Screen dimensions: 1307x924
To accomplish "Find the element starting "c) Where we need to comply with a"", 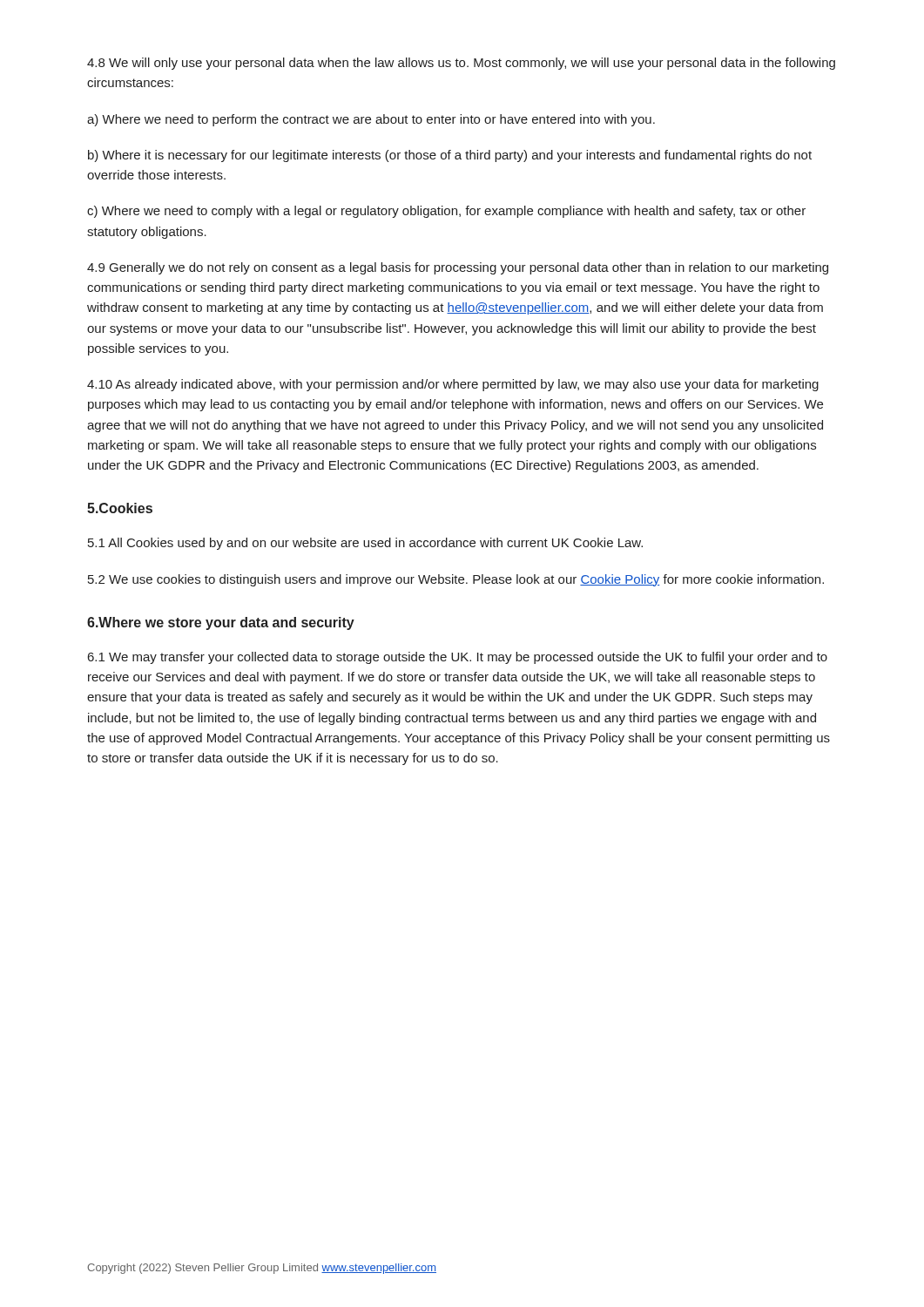I will [x=446, y=221].
